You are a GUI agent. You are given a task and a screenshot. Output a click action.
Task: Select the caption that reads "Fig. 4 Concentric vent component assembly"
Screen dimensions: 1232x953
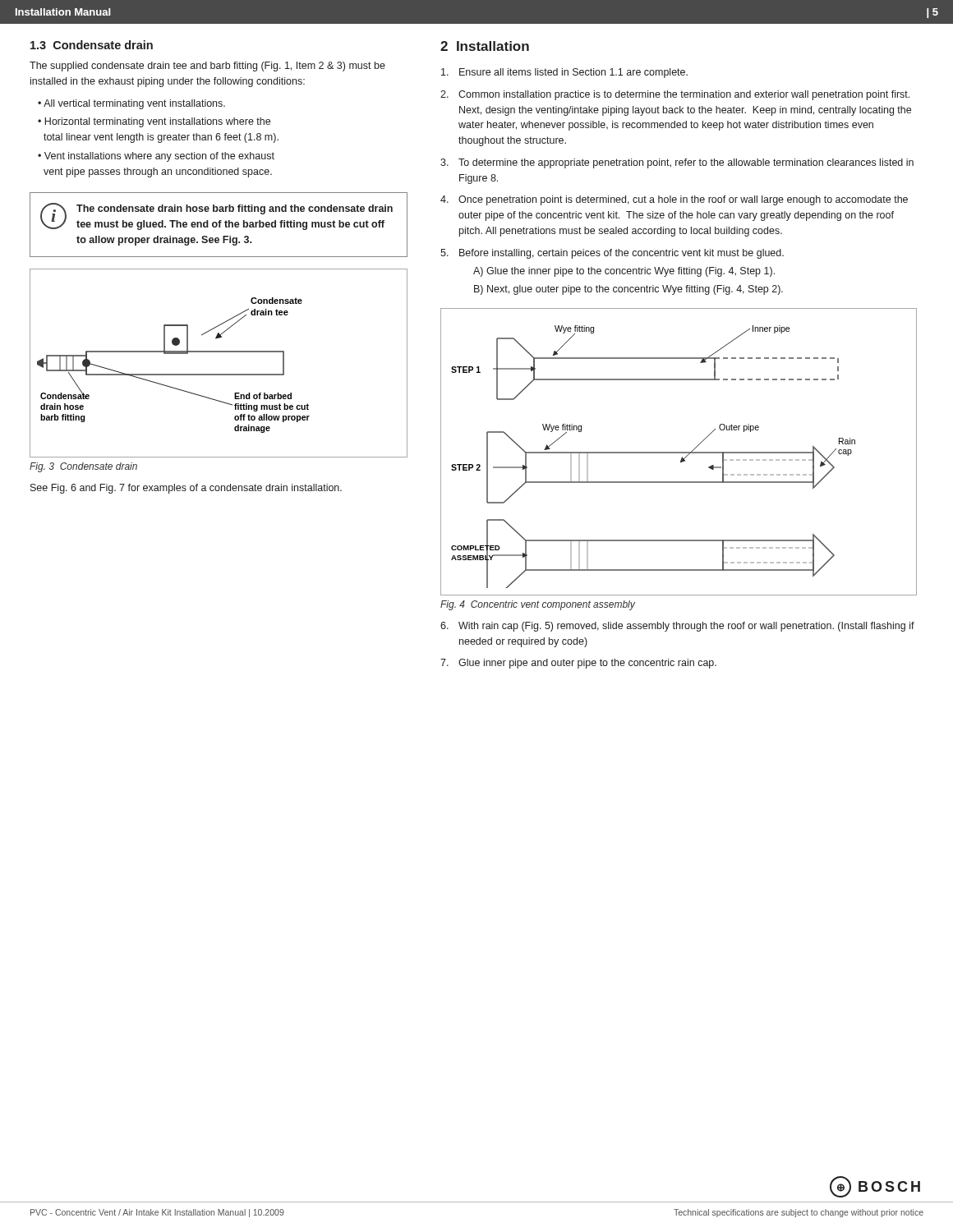coord(538,604)
